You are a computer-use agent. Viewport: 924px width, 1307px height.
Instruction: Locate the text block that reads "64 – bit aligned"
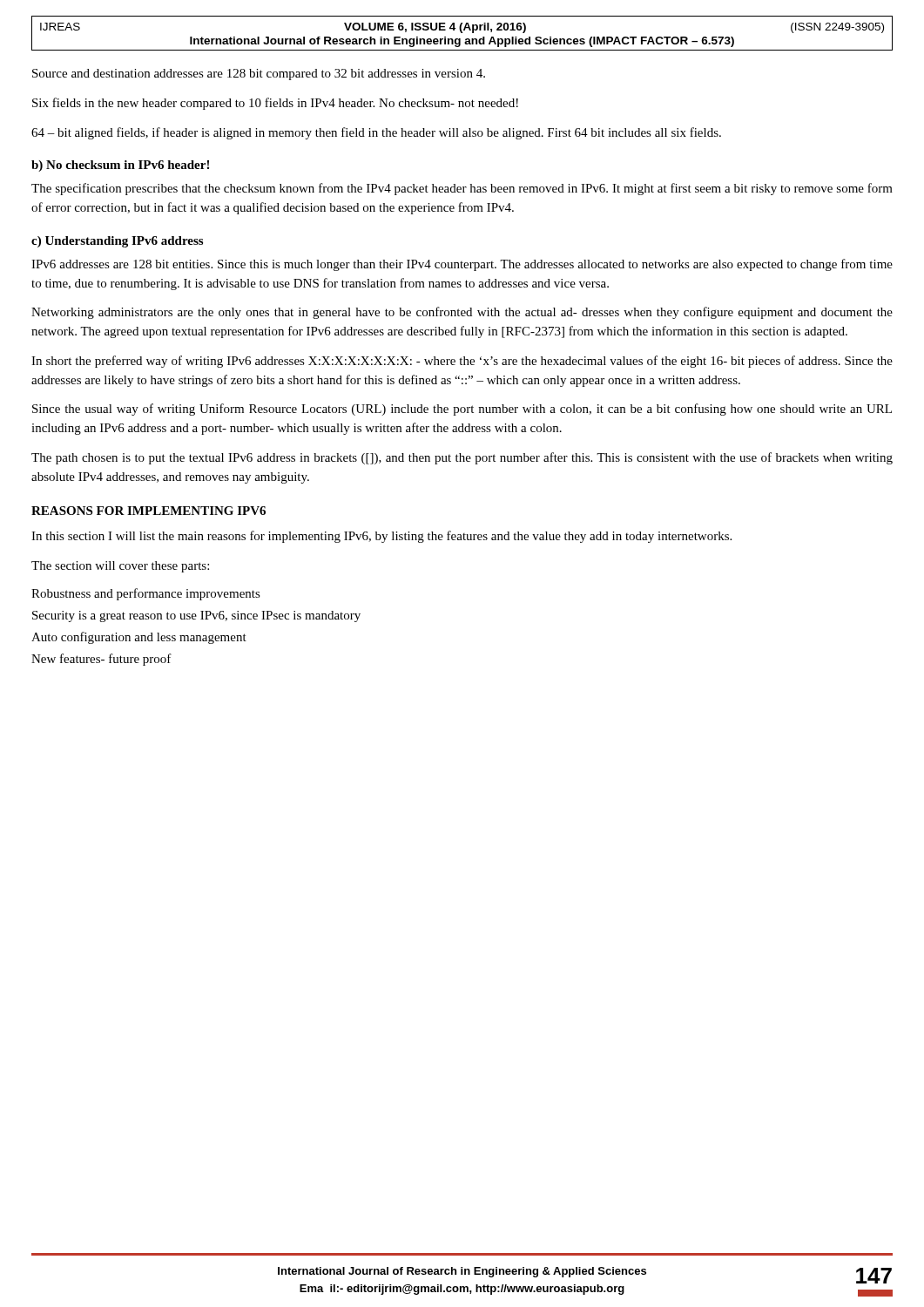[377, 132]
